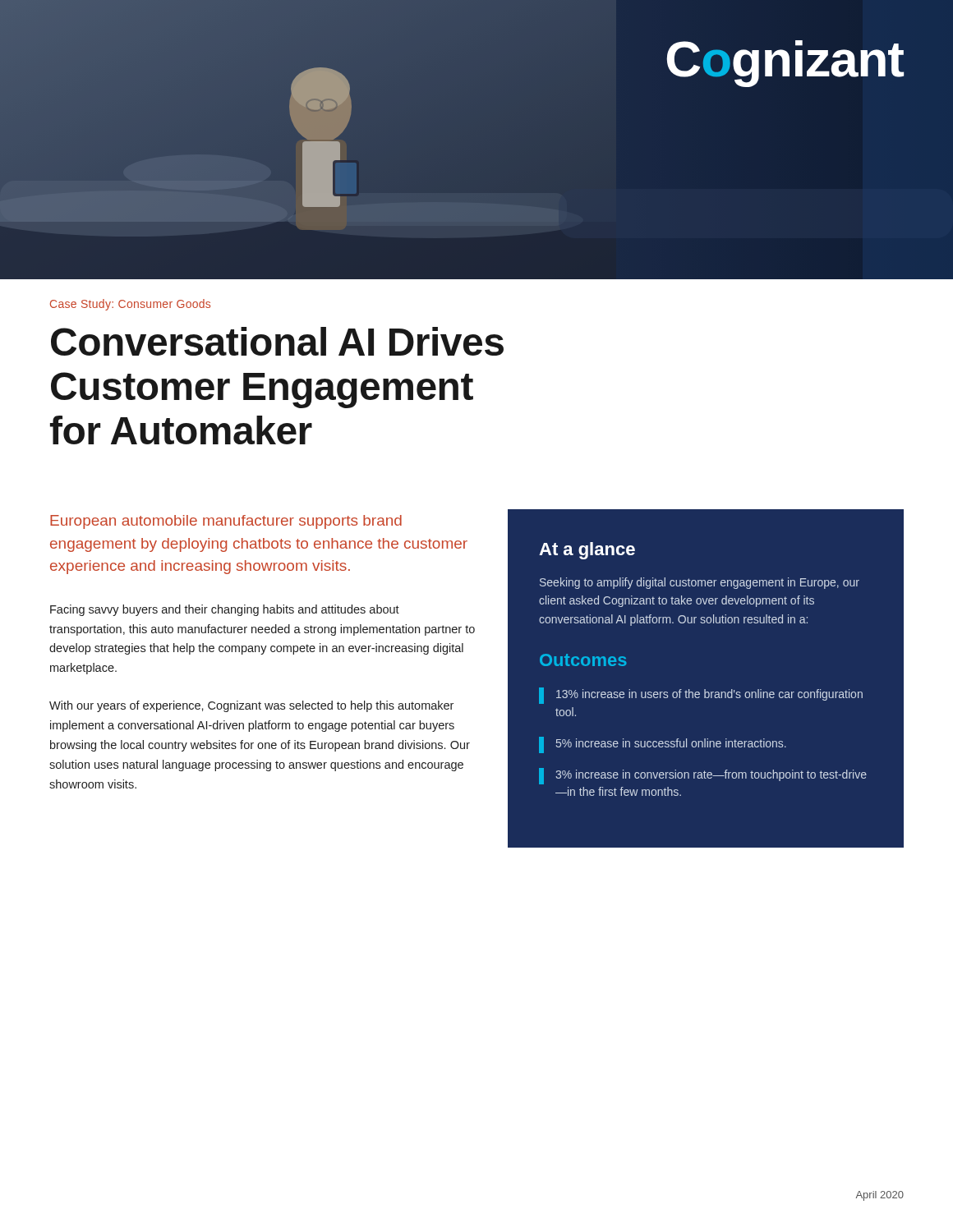The width and height of the screenshot is (953, 1232).
Task: Click on the table containing "At a glance Seeking"
Action: pyautogui.click(x=706, y=678)
